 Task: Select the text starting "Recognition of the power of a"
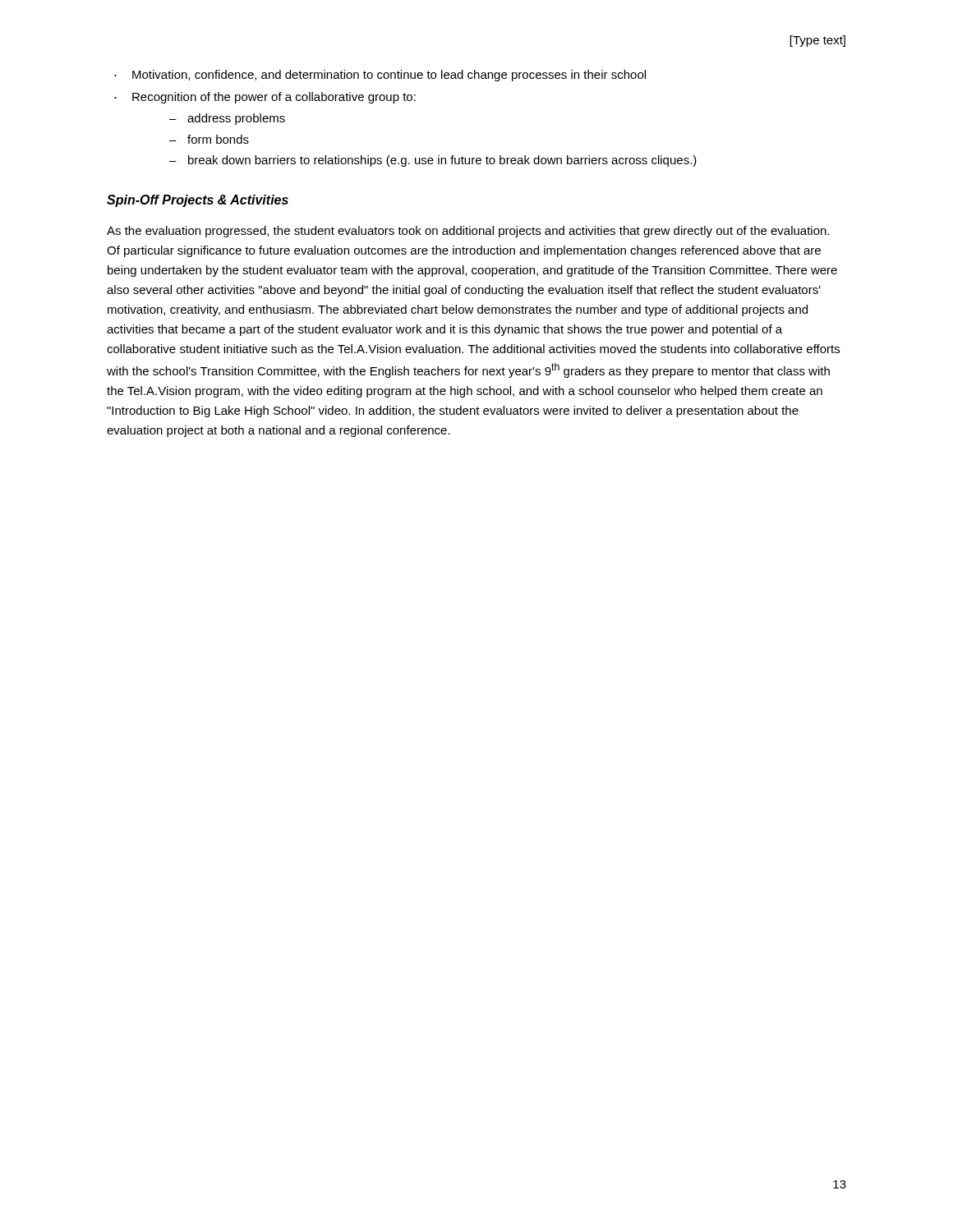click(274, 98)
